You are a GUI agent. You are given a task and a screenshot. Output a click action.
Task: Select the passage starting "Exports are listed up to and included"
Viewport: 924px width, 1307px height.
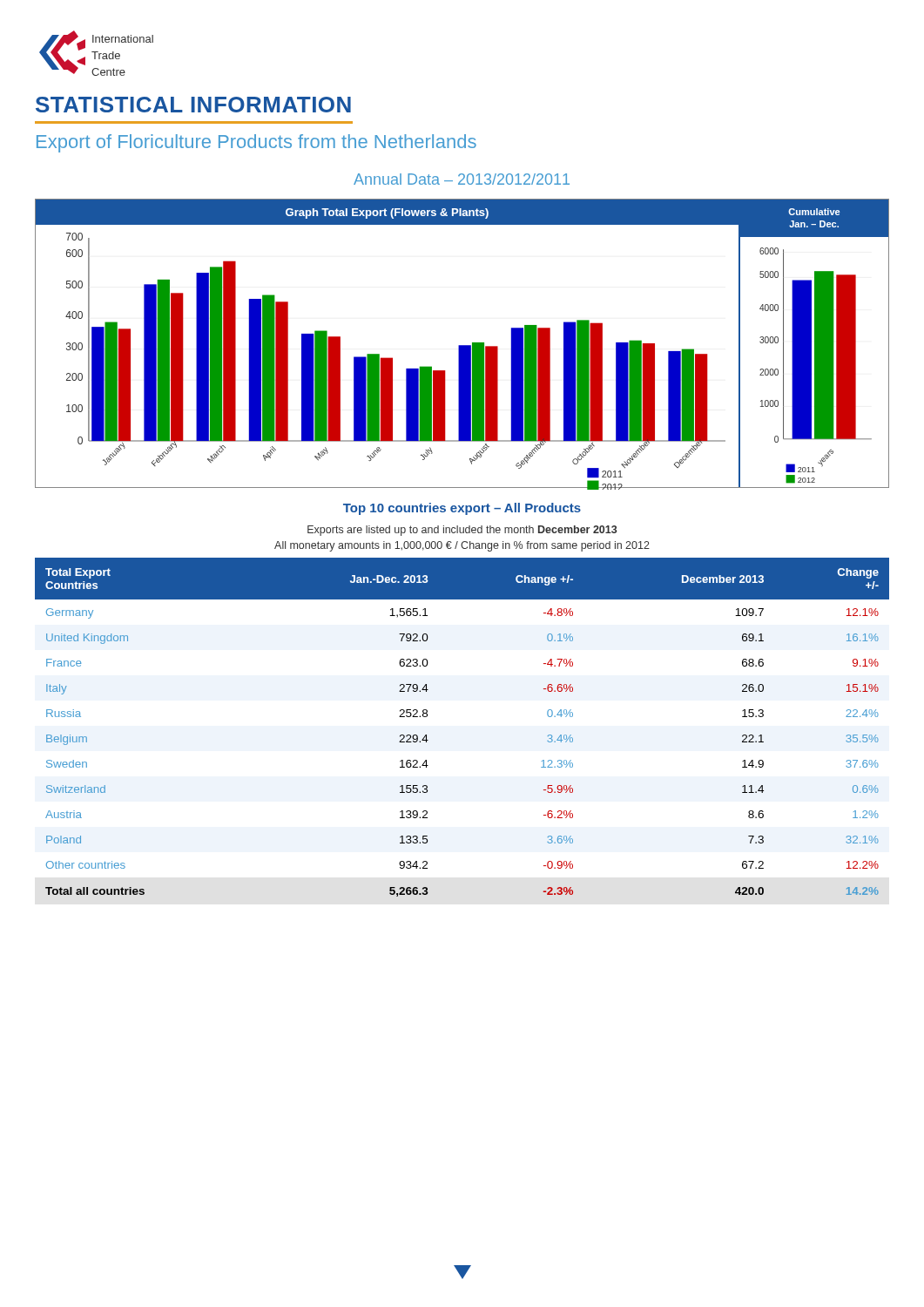[462, 538]
